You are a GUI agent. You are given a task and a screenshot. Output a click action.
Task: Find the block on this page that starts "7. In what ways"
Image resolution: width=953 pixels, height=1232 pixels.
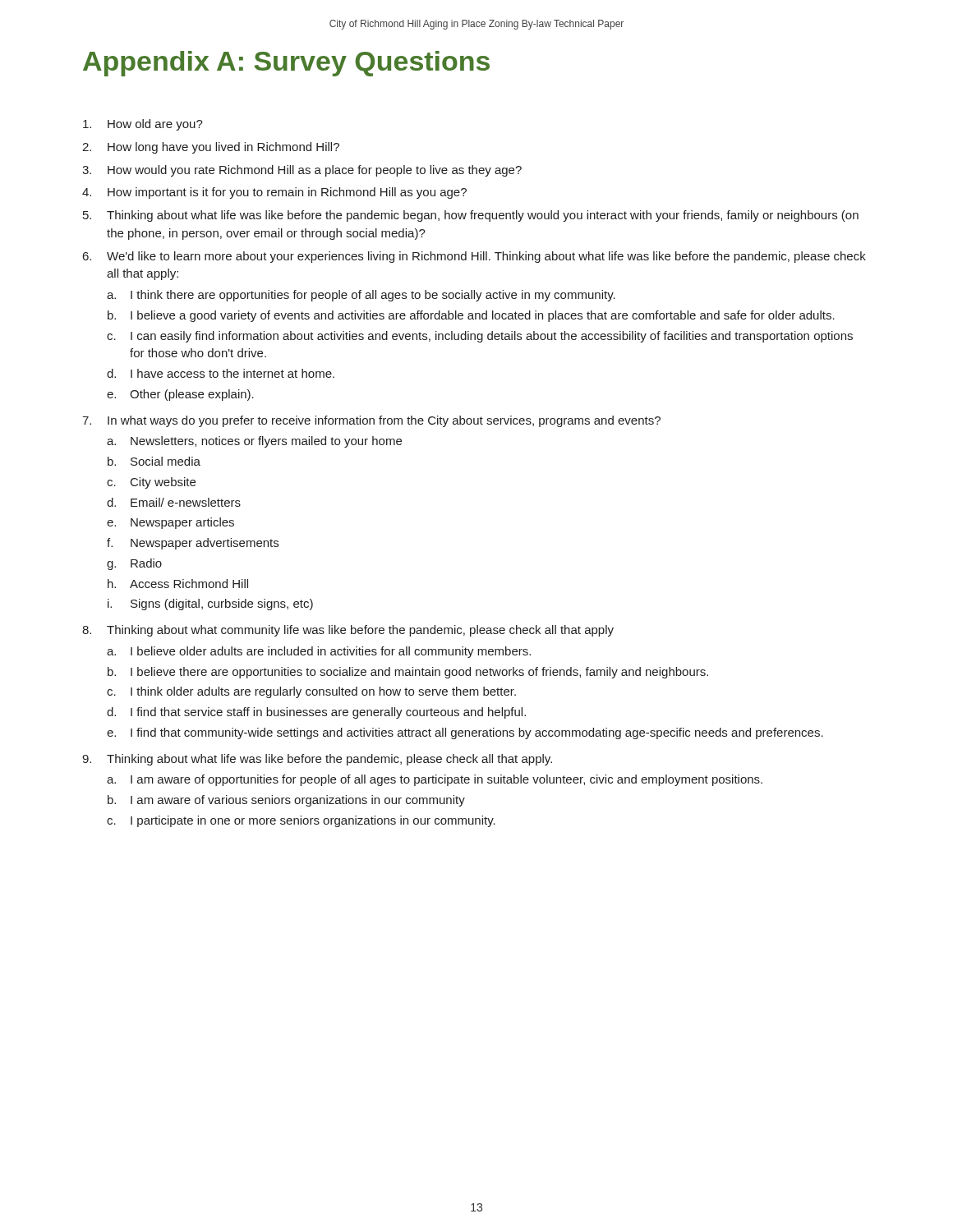pyautogui.click(x=371, y=421)
